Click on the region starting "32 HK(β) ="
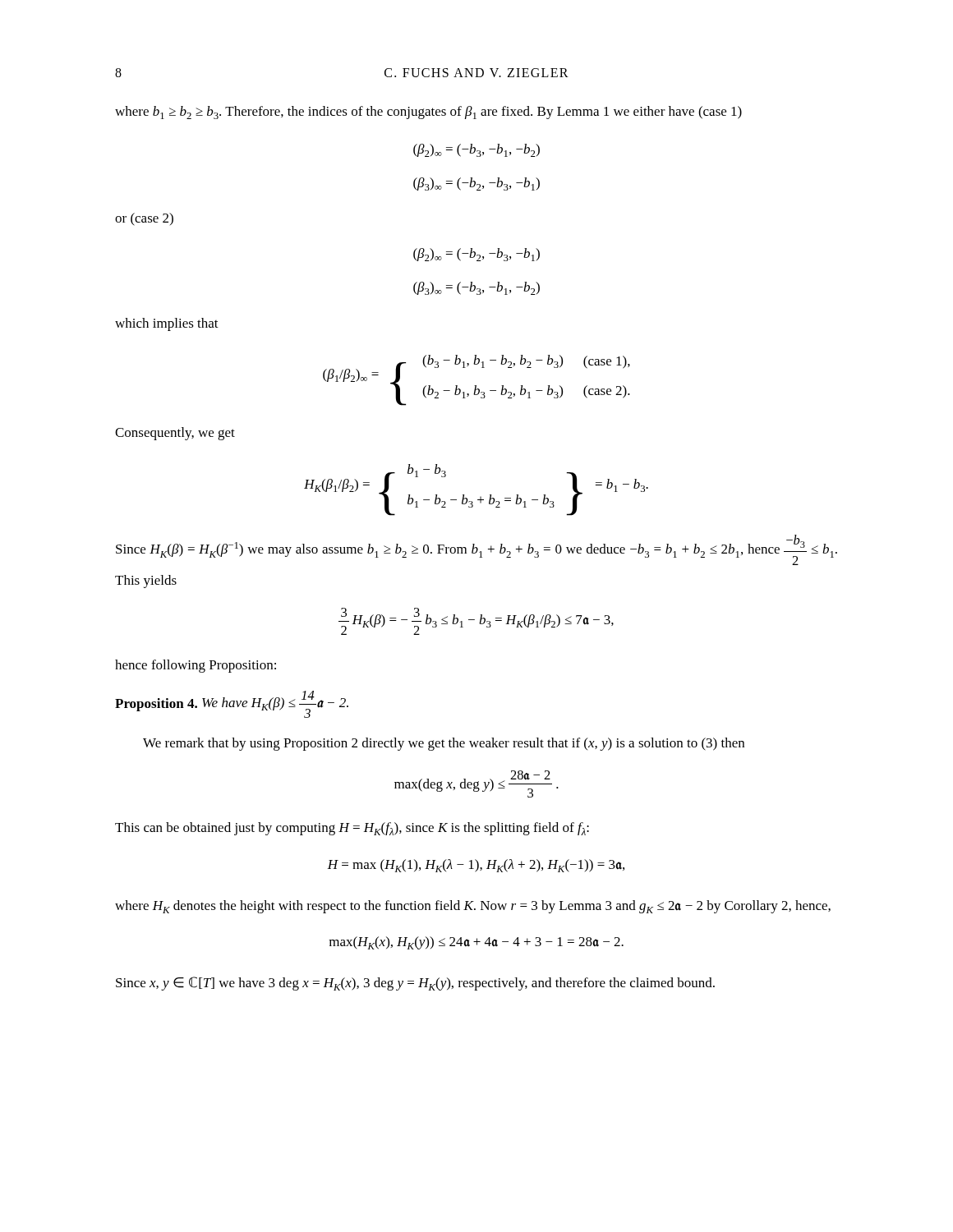The height and width of the screenshot is (1232, 953). [x=476, y=621]
